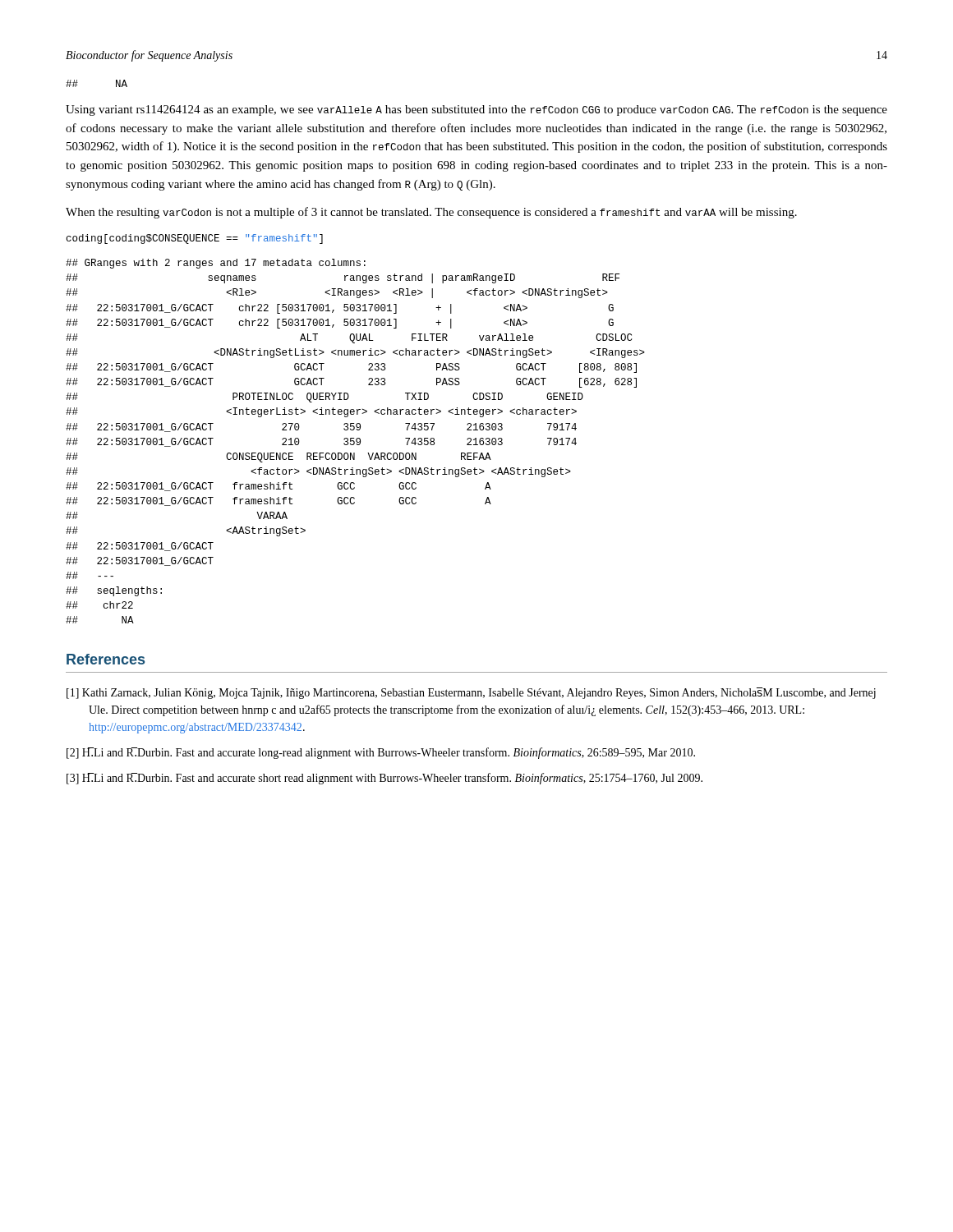Click the passage that begins "[1] Kathi Zarnack, Julian König, Mojca Tajnik, Iñigo"
The width and height of the screenshot is (953, 1232).
click(x=471, y=710)
